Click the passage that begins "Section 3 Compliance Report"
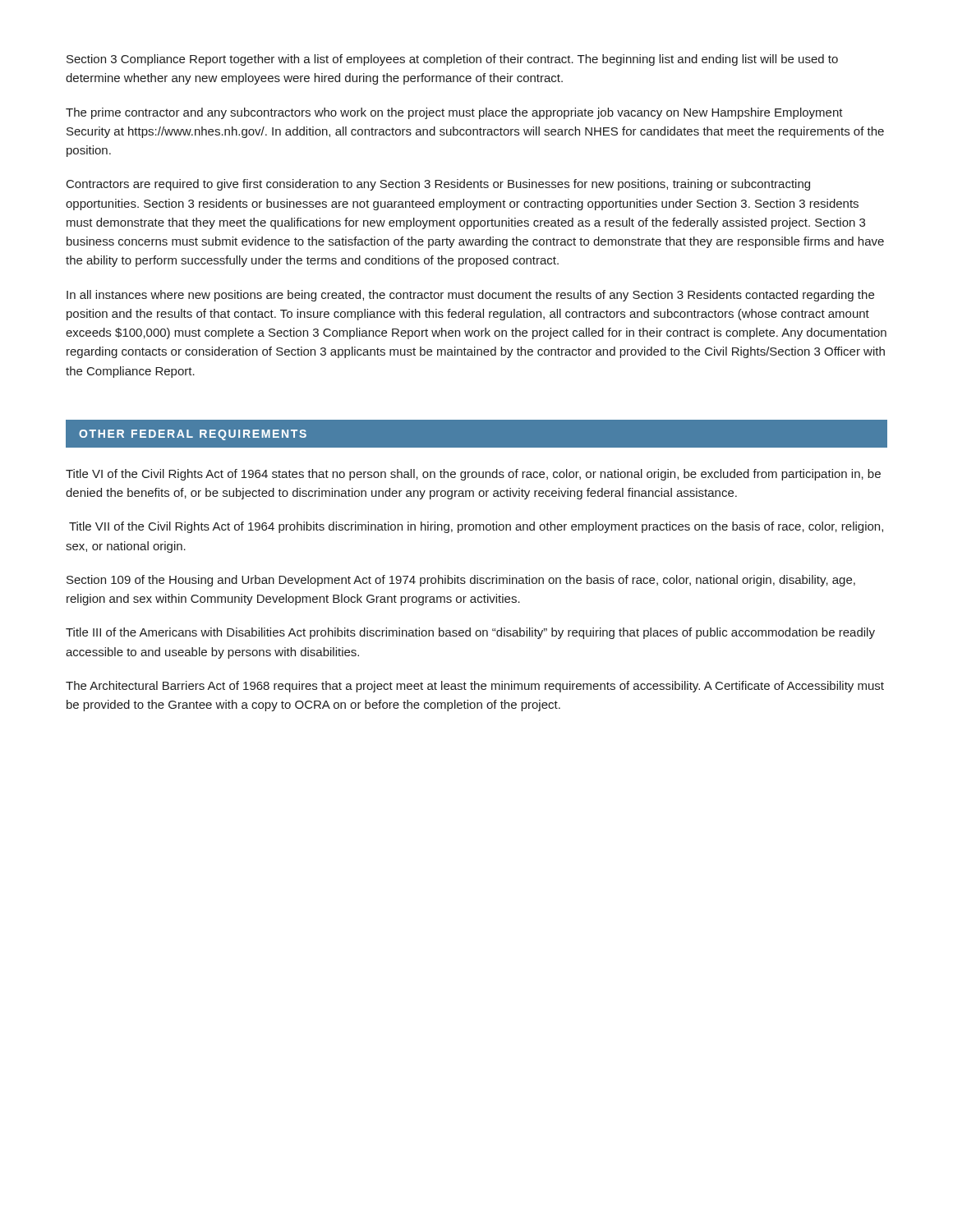Image resolution: width=953 pixels, height=1232 pixels. [452, 68]
